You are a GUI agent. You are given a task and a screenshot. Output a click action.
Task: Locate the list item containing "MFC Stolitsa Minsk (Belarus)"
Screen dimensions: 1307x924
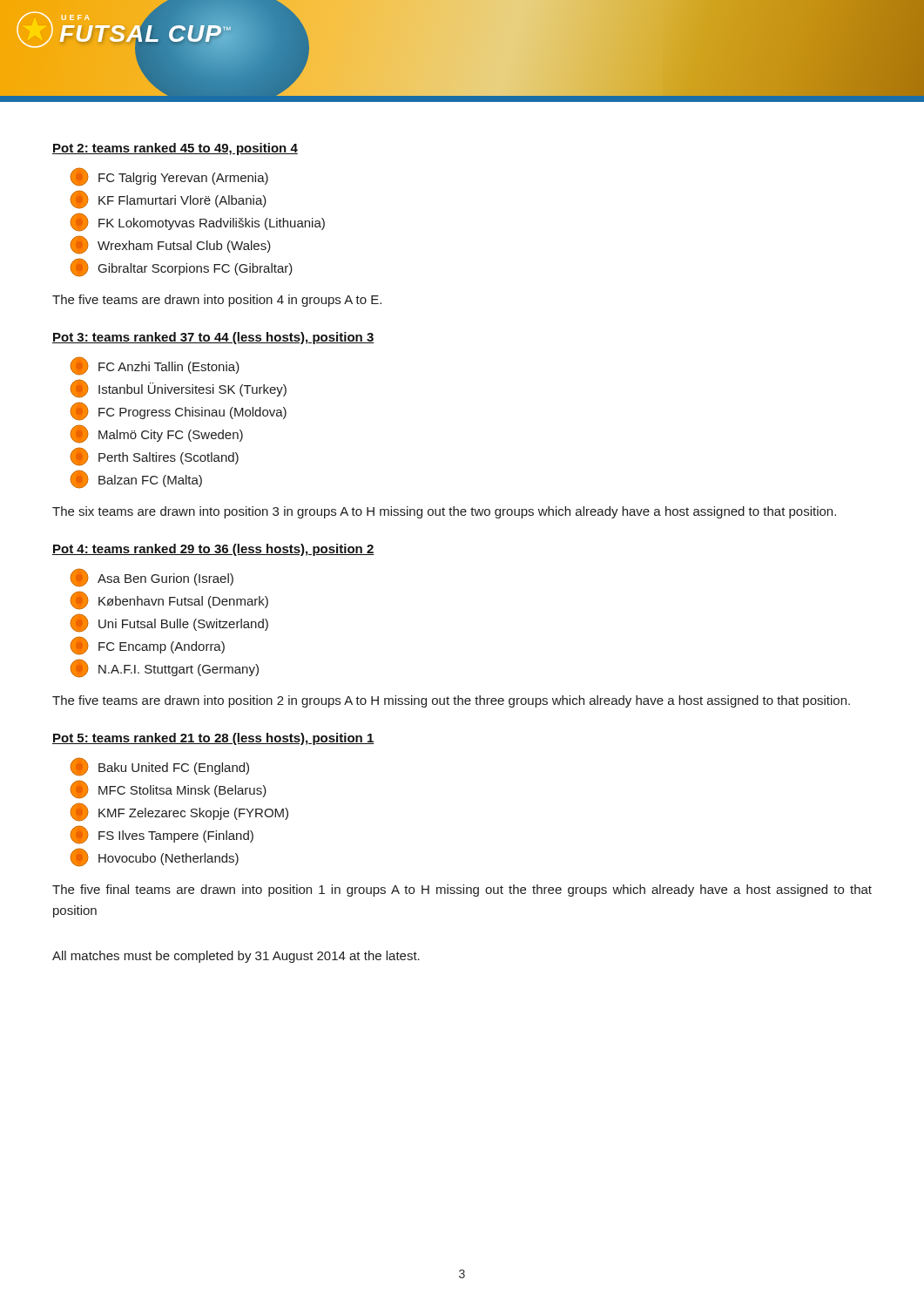168,789
